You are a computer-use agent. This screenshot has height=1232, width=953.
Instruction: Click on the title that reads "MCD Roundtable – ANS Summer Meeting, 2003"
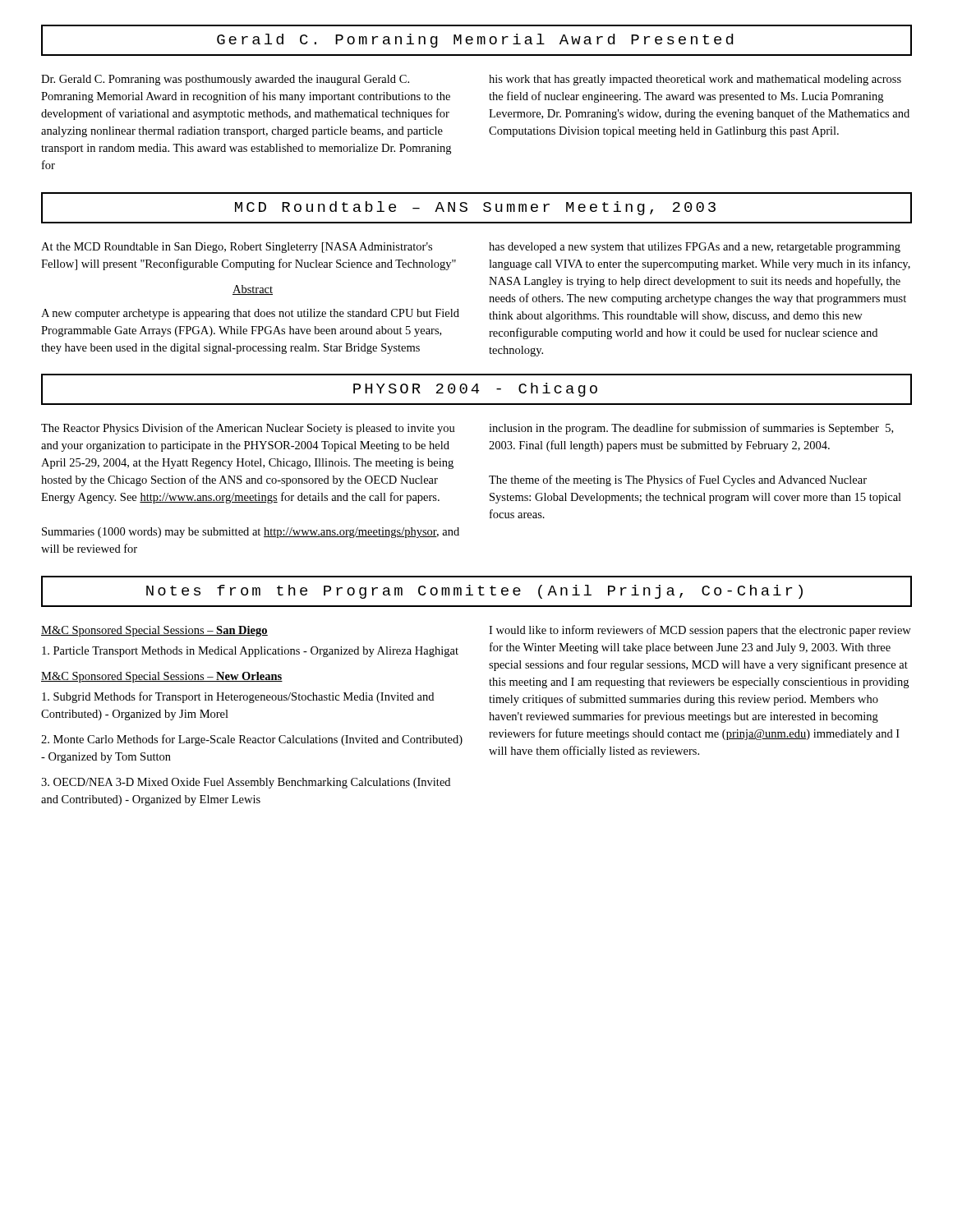click(x=476, y=208)
